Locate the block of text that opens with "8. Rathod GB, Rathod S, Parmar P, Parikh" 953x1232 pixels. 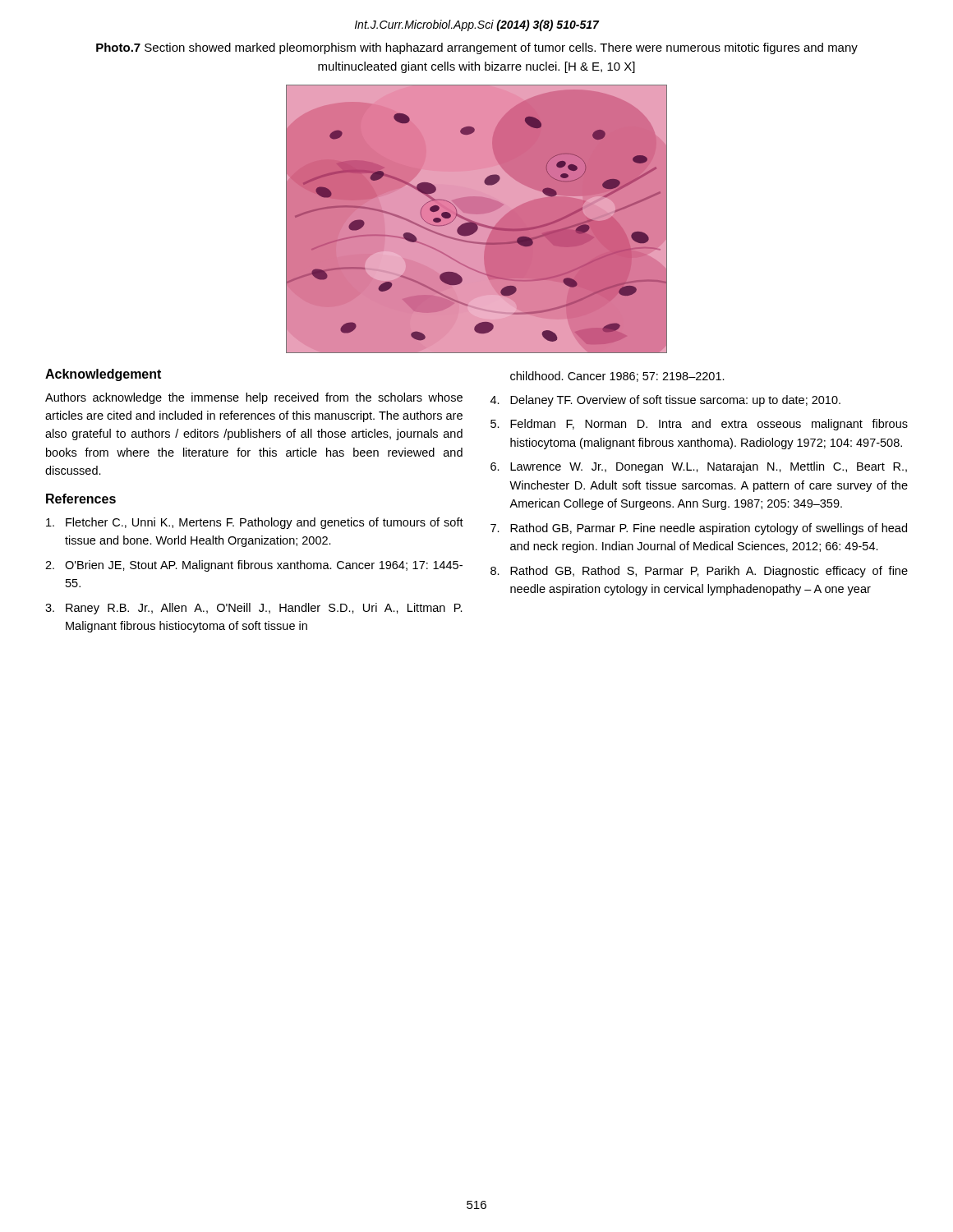coord(699,580)
